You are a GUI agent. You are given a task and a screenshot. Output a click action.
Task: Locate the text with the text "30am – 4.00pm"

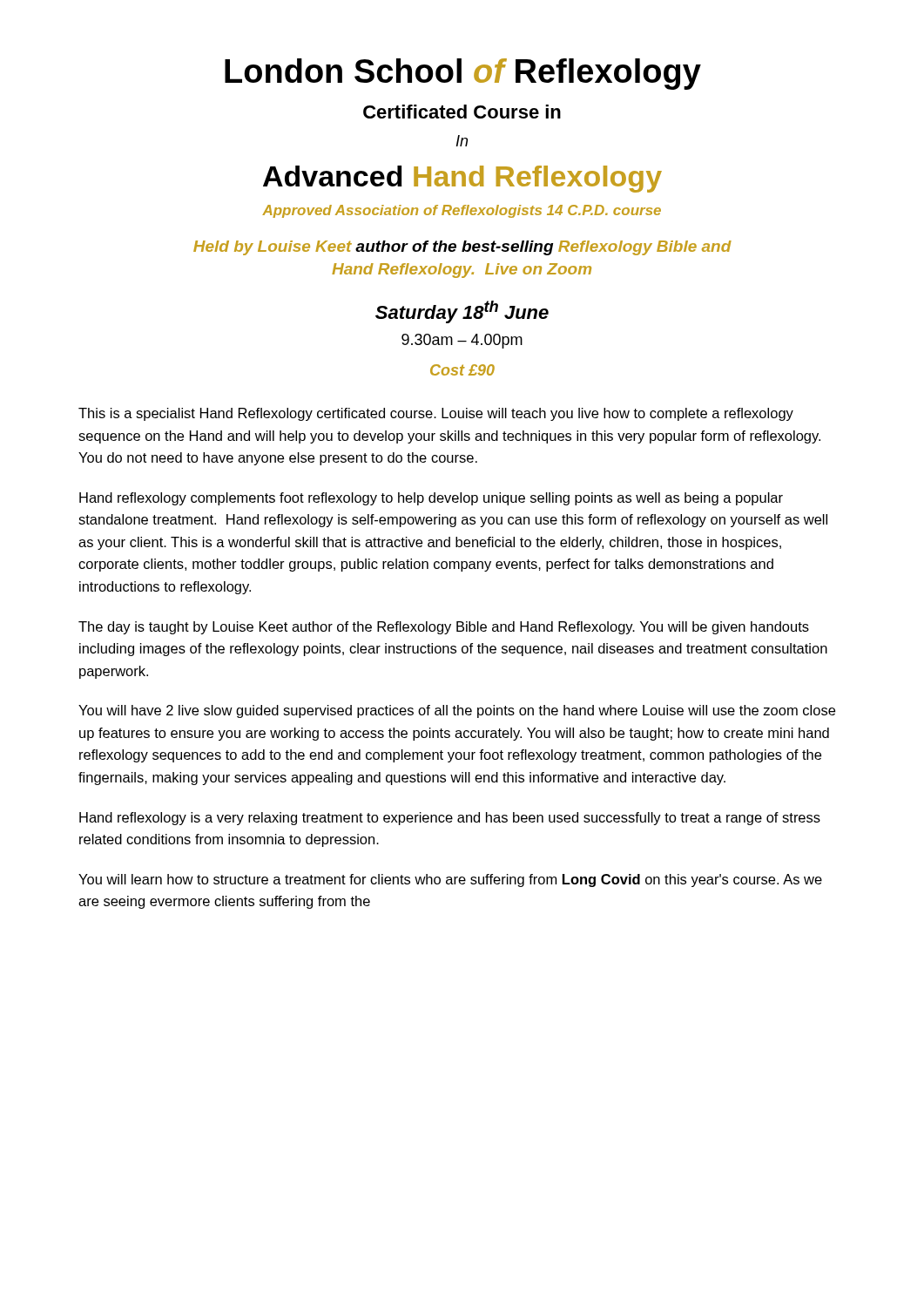pos(462,340)
